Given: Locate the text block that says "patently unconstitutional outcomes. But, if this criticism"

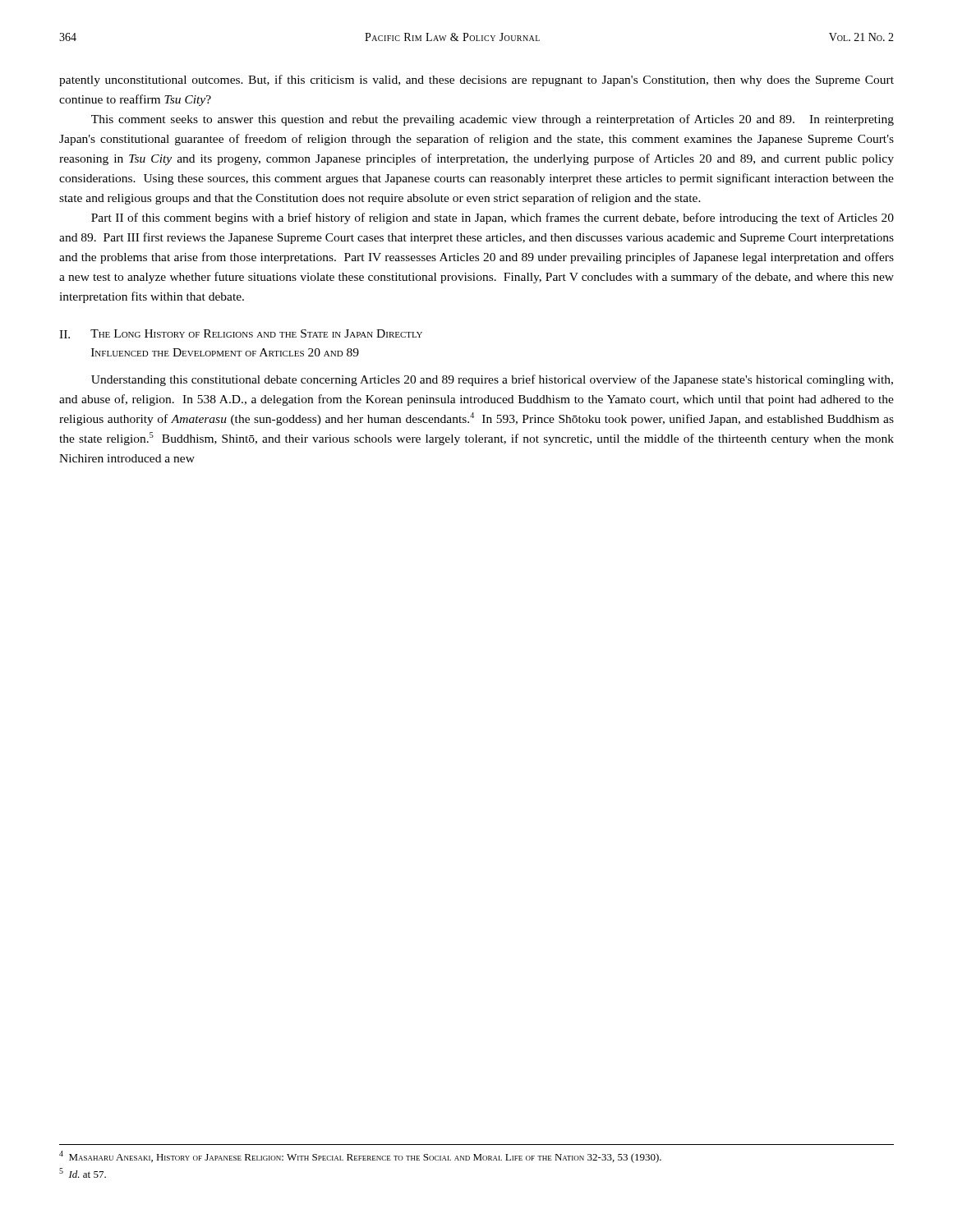Looking at the screenshot, I should (476, 90).
